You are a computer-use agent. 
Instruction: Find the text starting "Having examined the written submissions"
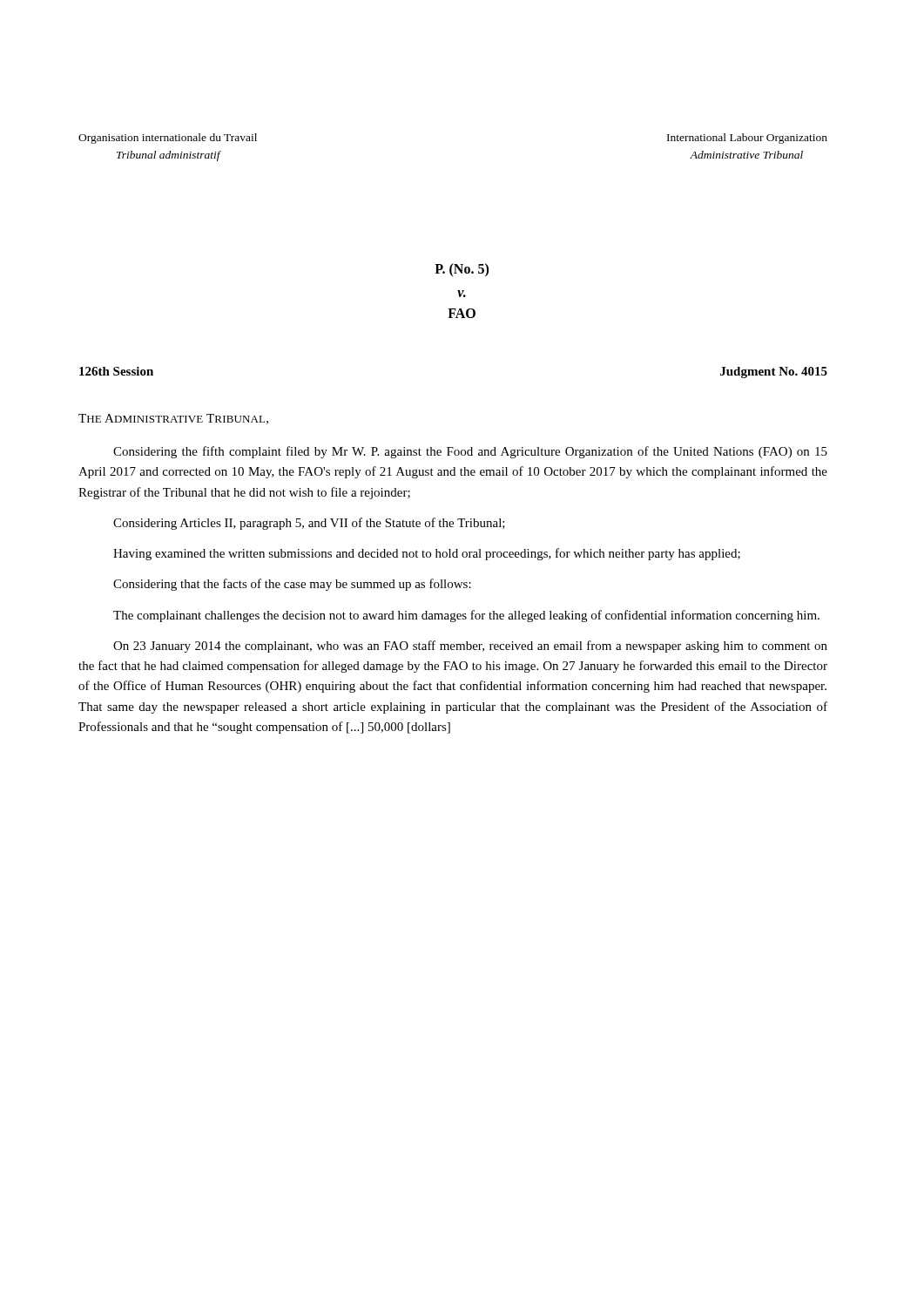point(427,553)
